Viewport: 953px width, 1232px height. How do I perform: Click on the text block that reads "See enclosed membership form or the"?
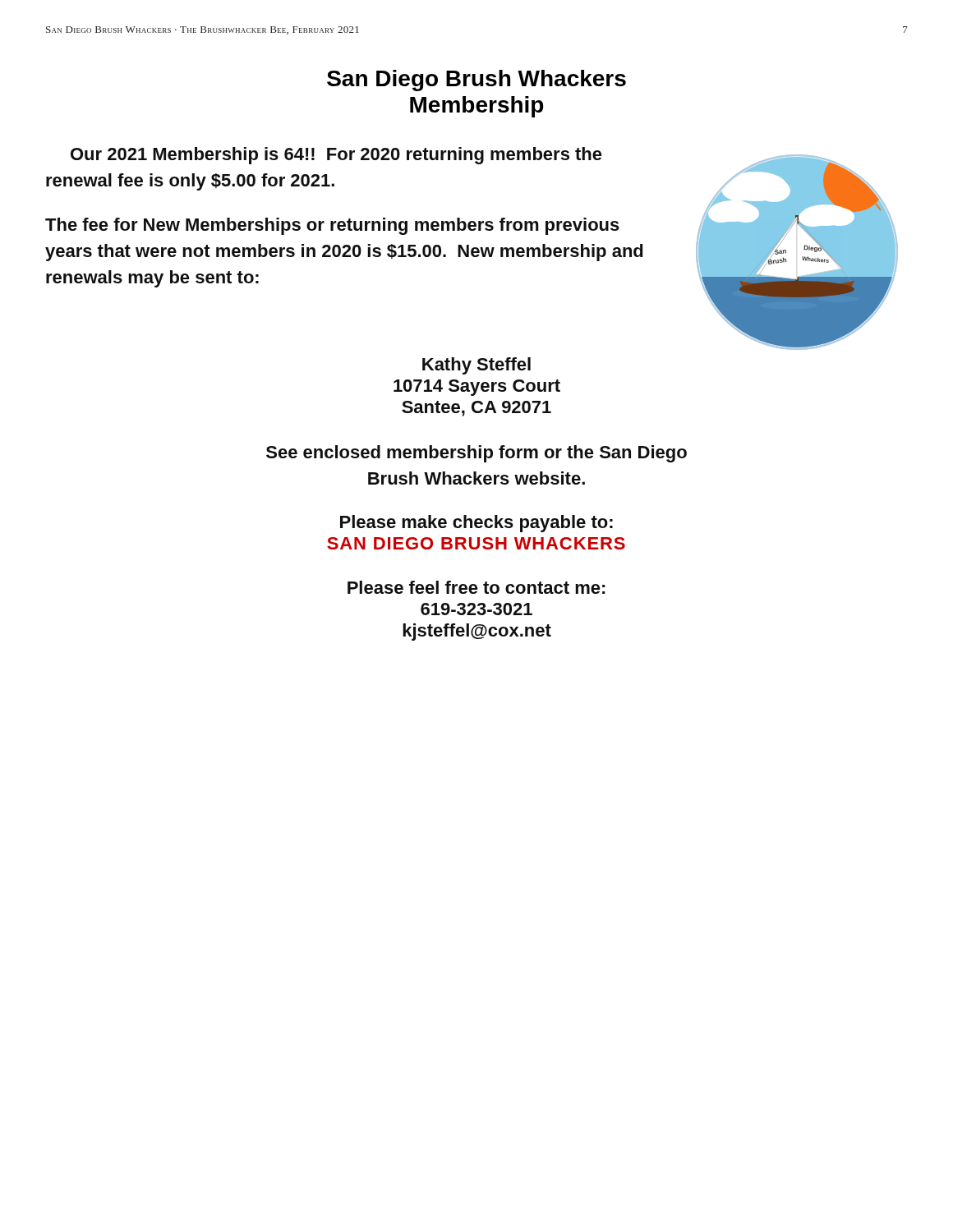coord(476,465)
